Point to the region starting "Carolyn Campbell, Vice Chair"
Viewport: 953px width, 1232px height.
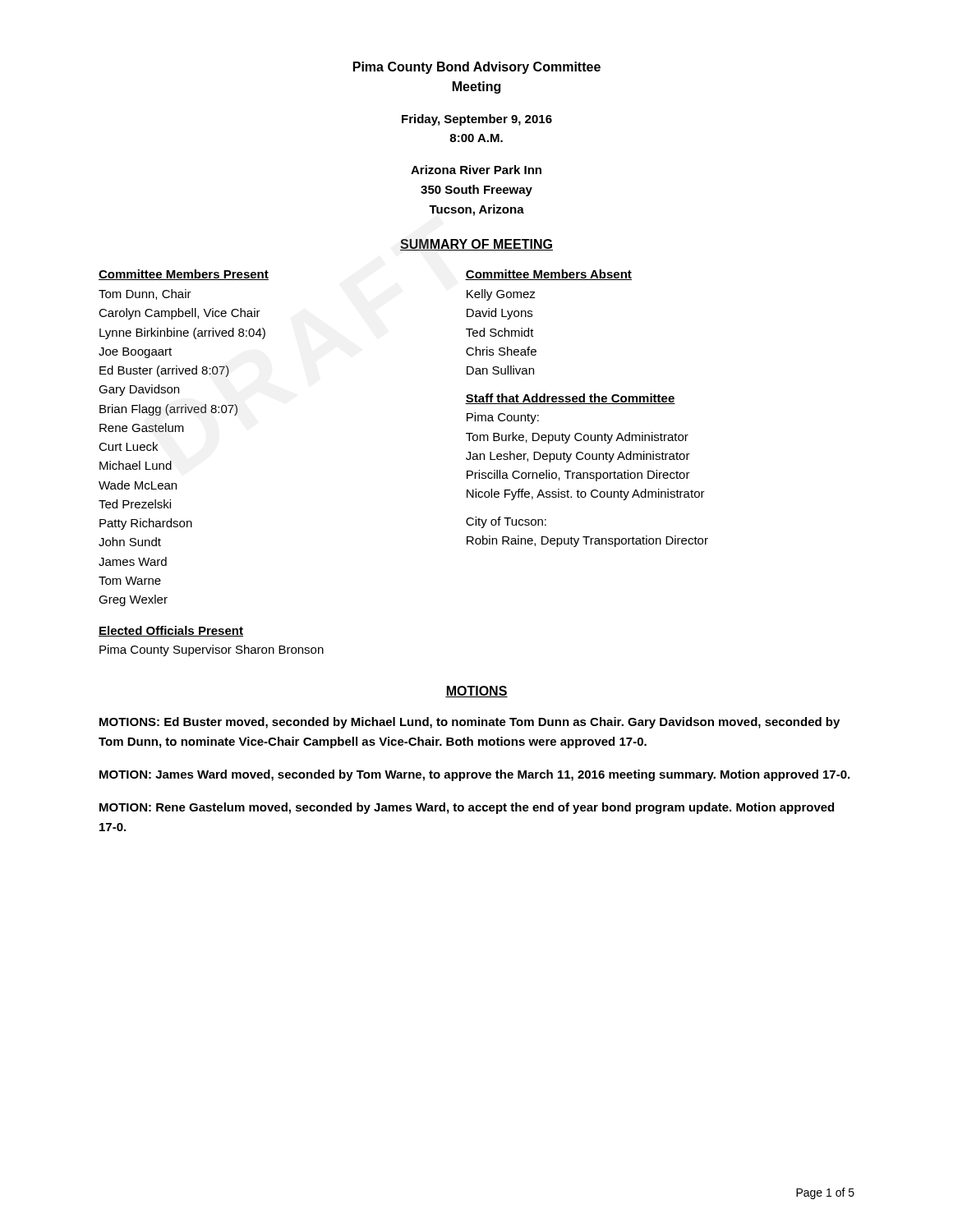click(x=179, y=313)
